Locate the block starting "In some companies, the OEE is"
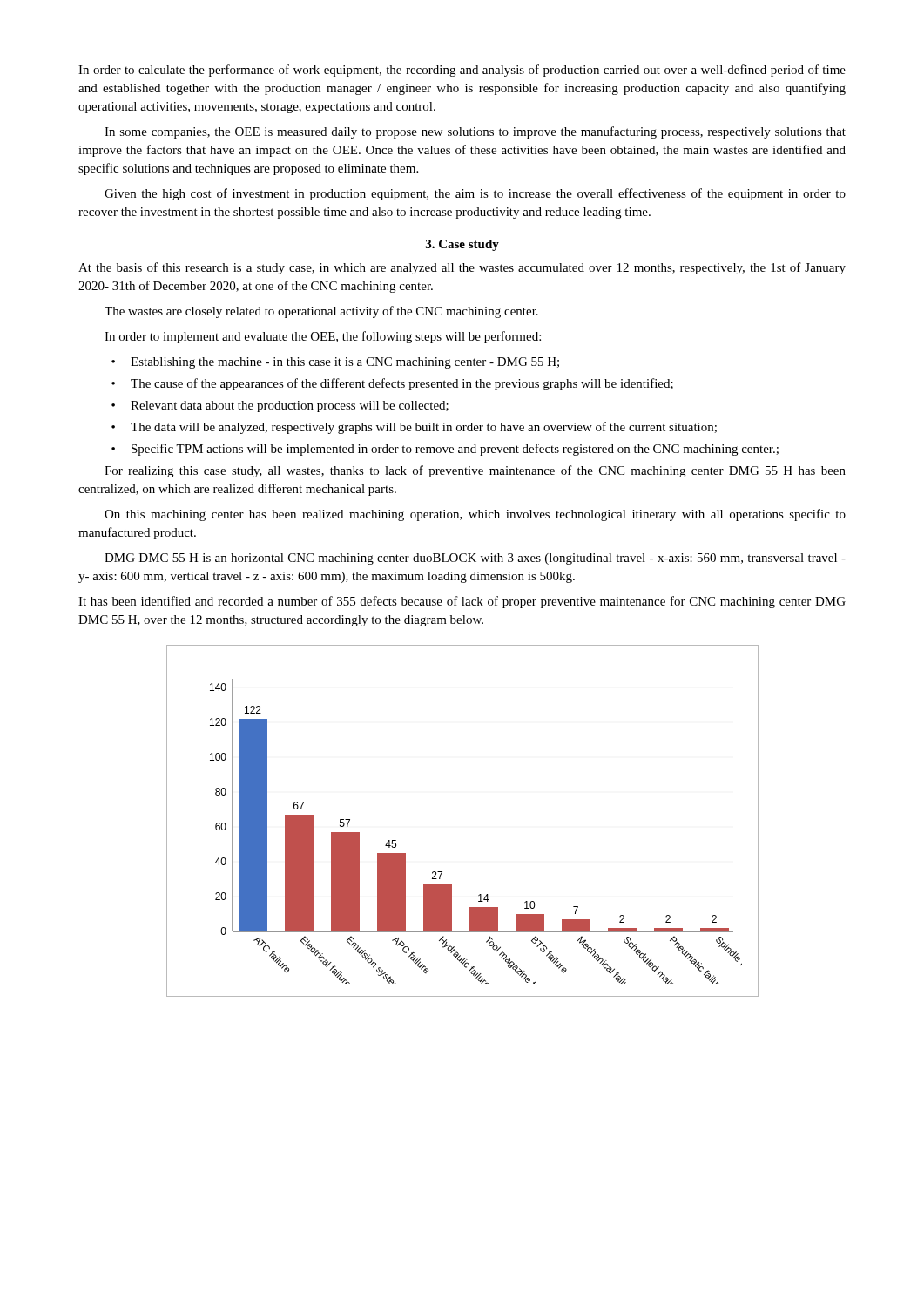The width and height of the screenshot is (924, 1307). [462, 150]
